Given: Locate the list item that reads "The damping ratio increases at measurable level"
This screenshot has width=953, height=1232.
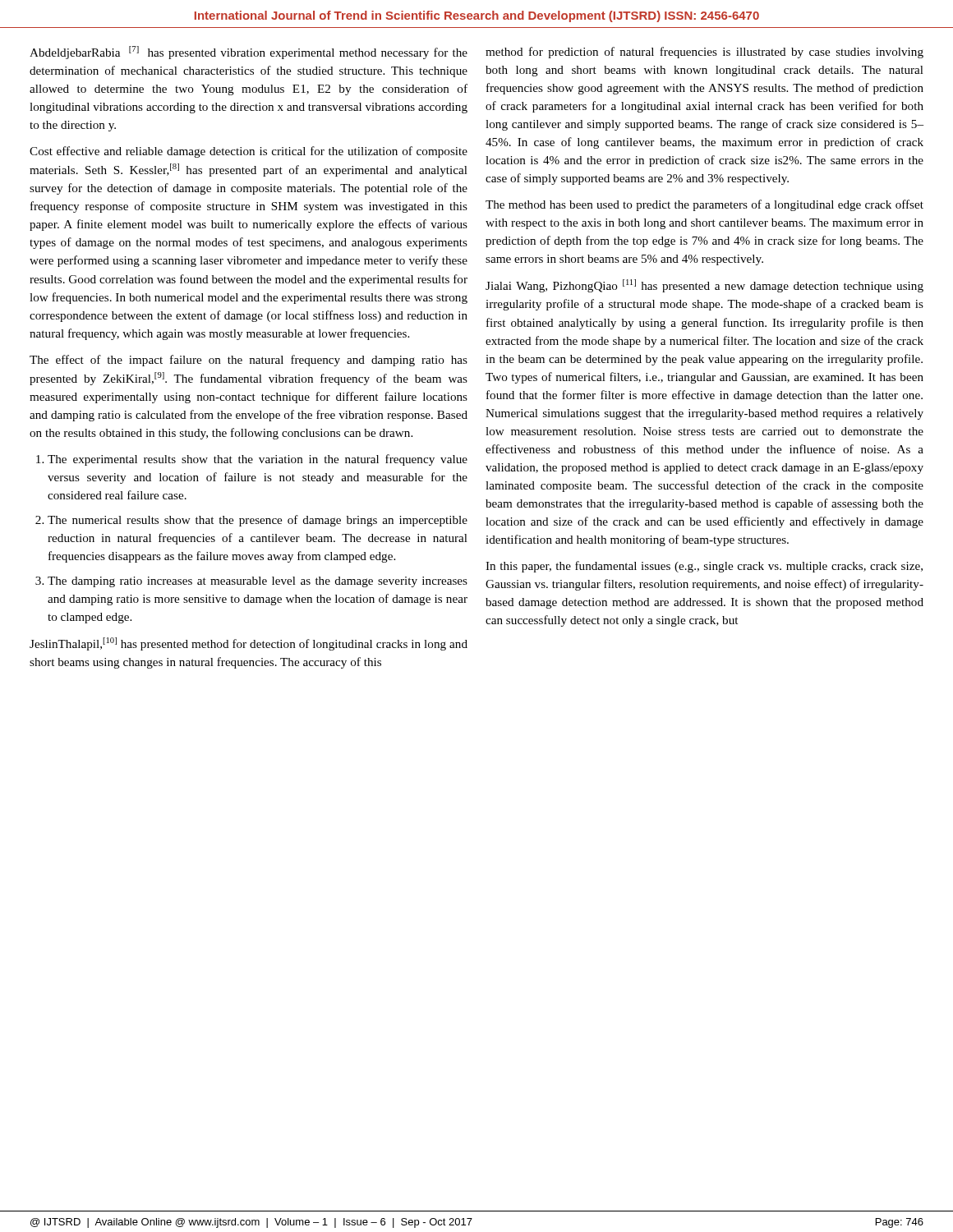Looking at the screenshot, I should point(258,599).
